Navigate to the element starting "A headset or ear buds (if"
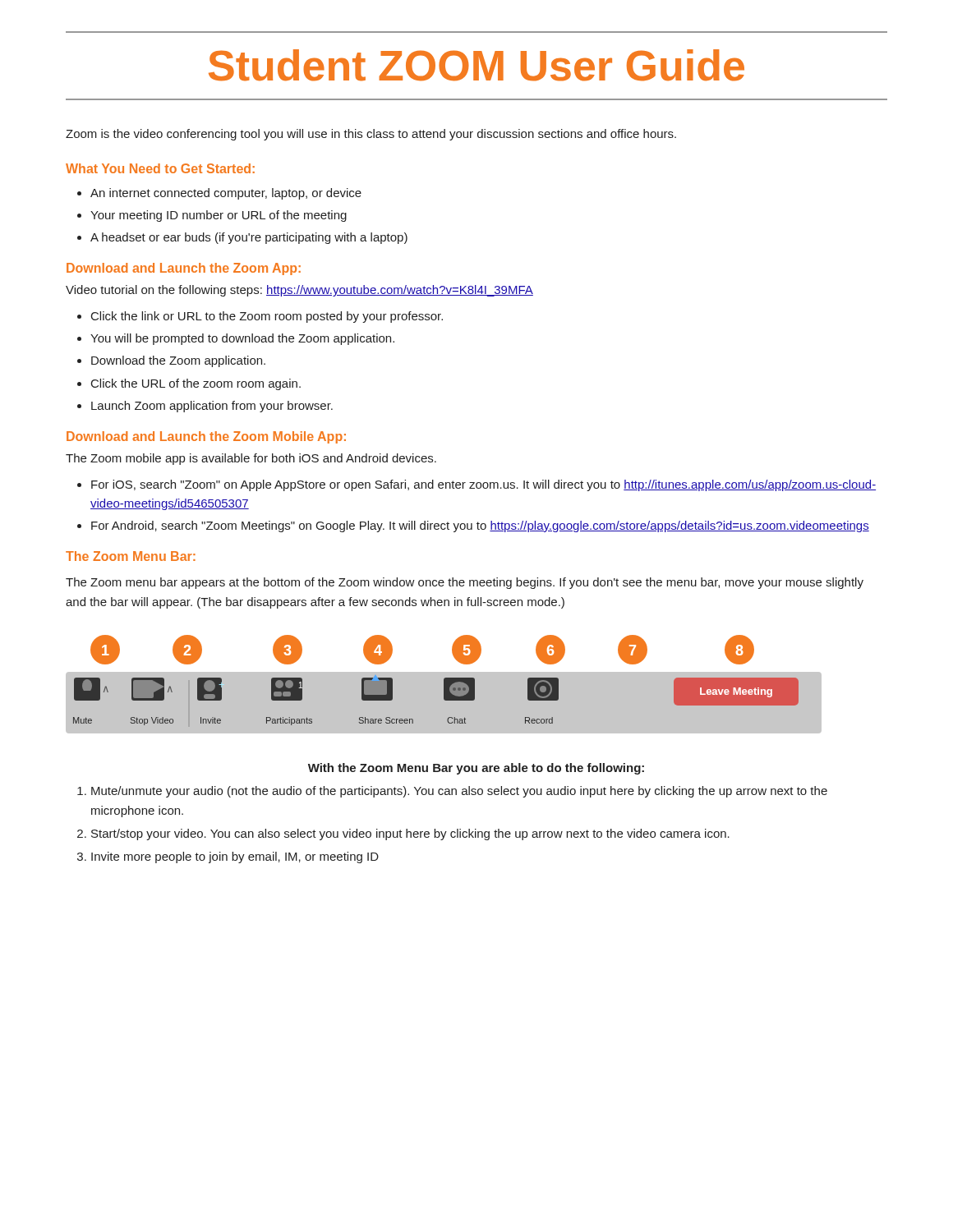 (x=249, y=237)
